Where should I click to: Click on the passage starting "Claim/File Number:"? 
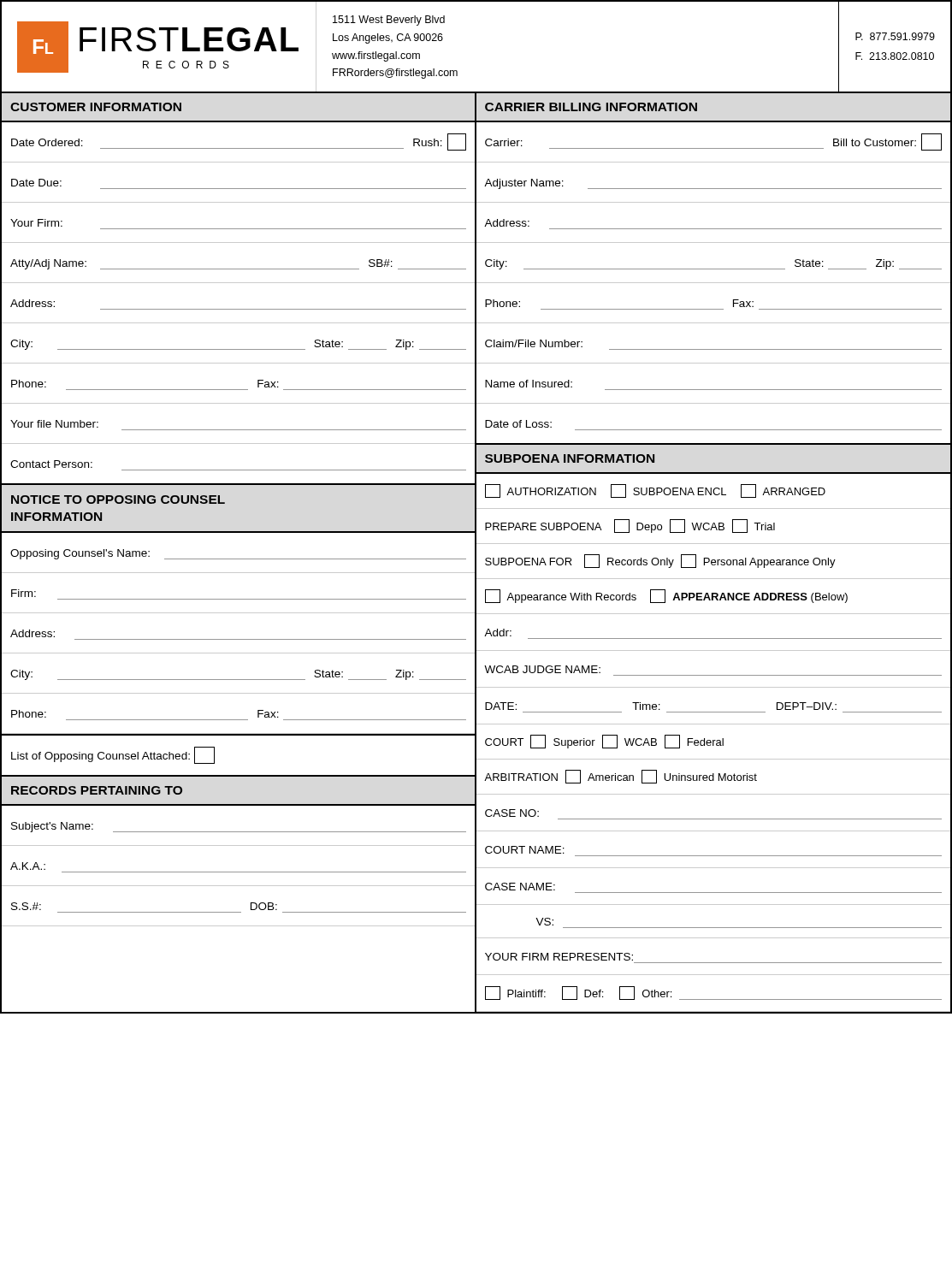[713, 343]
